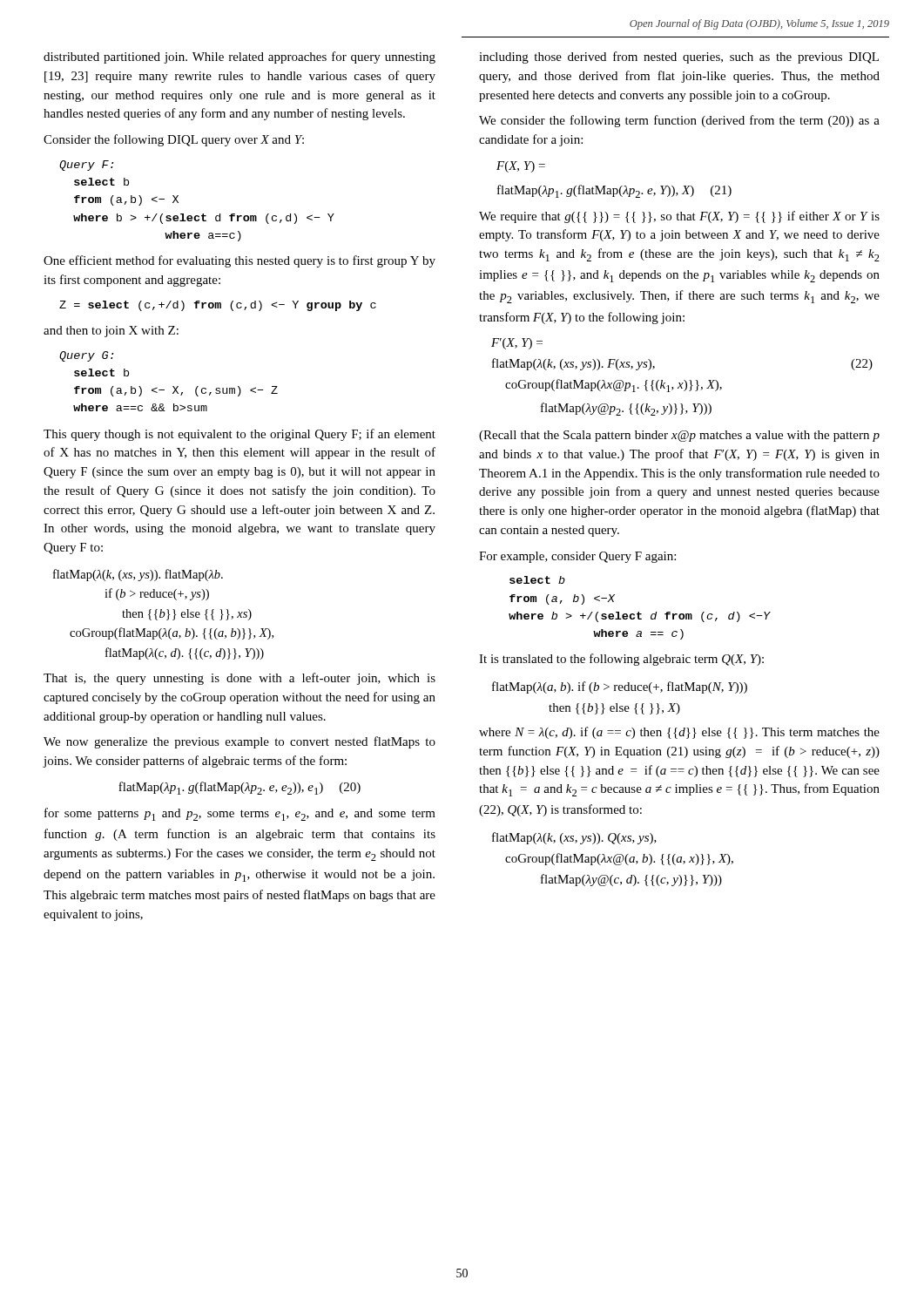Find the text block starting "(Recall that the Scala pattern binder x@p matches"
Screen dimensions: 1307x924
pyautogui.click(x=679, y=496)
